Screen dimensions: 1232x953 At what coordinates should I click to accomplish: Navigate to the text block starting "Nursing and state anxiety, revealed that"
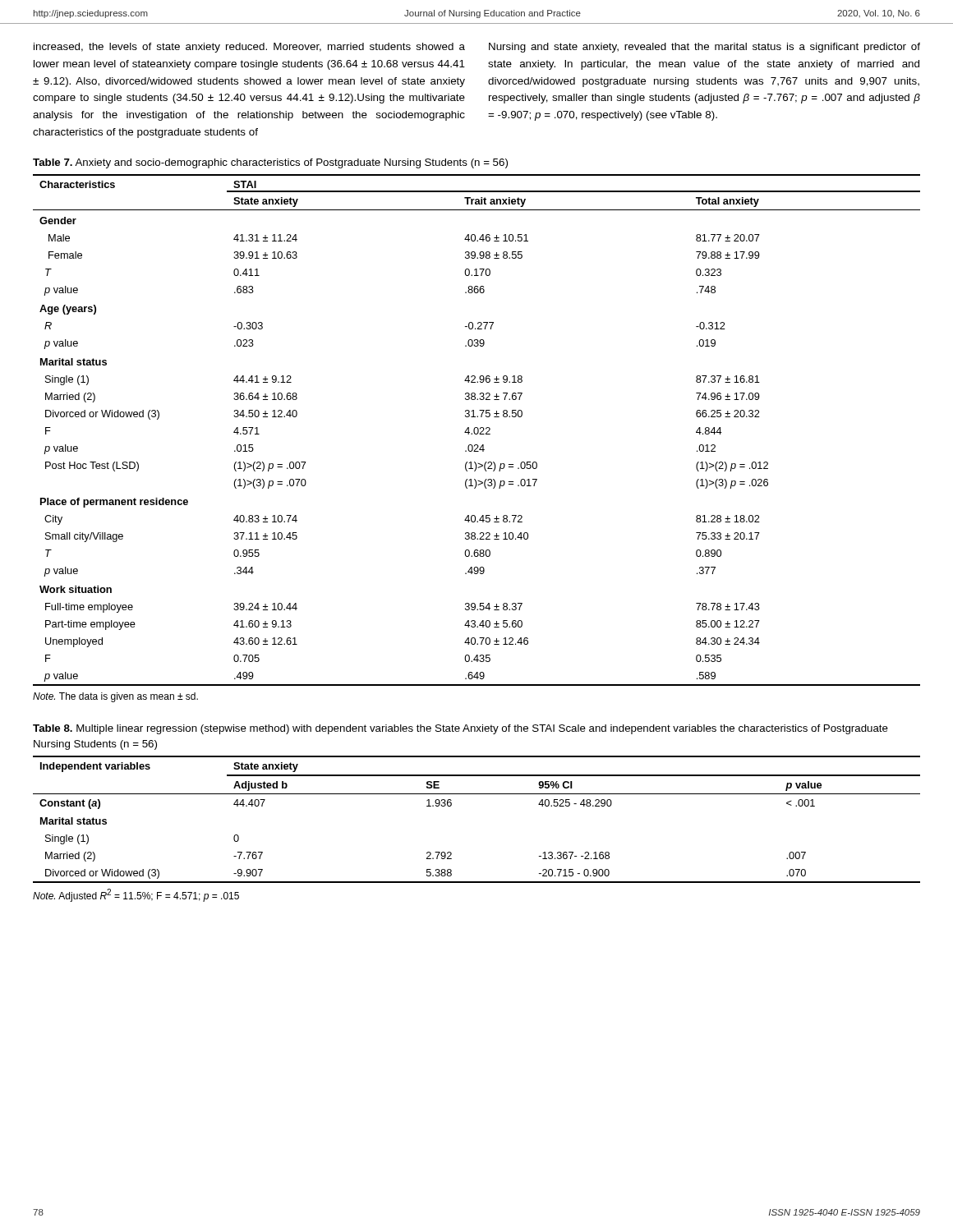pyautogui.click(x=704, y=81)
